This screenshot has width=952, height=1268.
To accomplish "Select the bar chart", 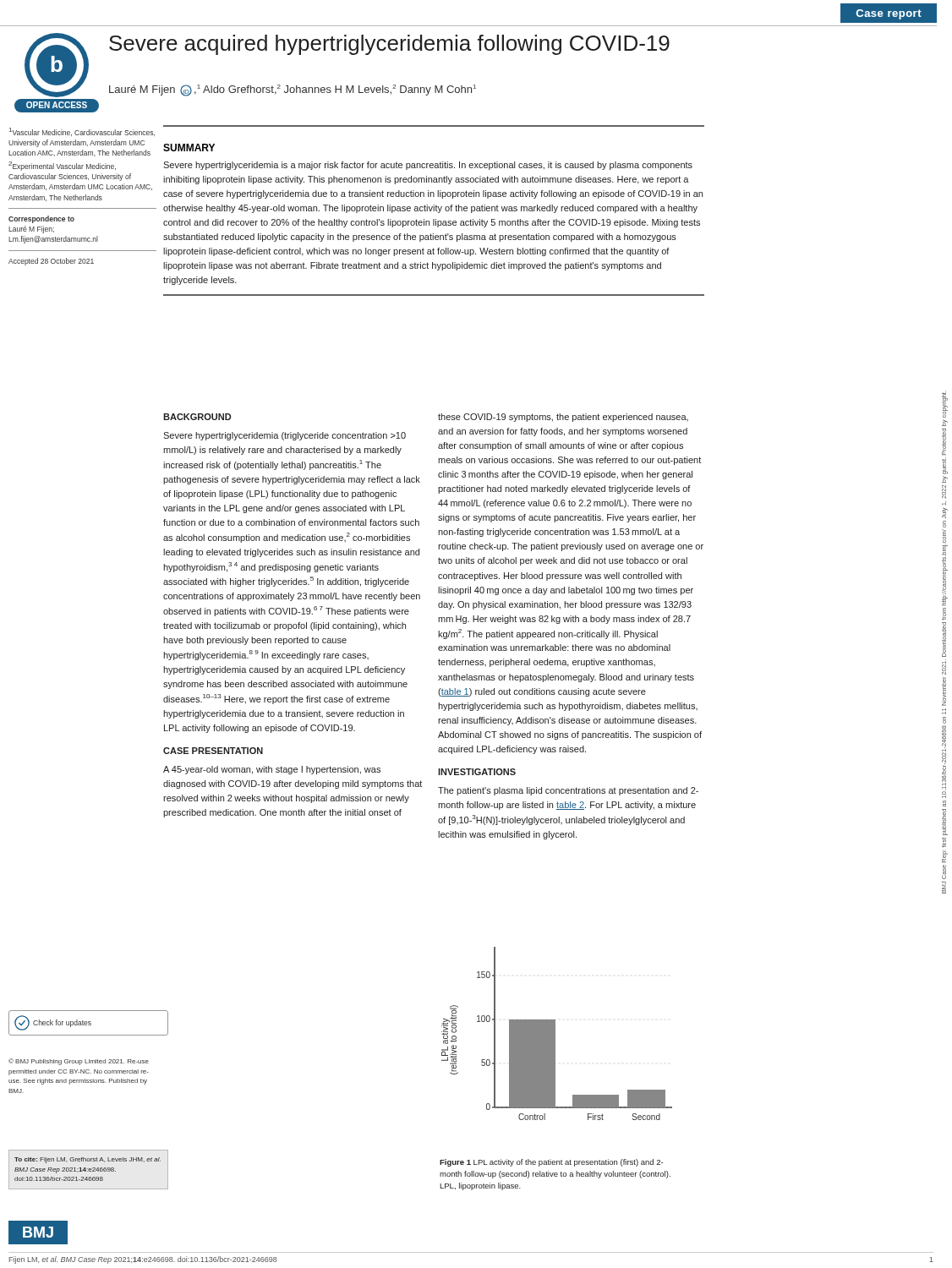I will [562, 1048].
